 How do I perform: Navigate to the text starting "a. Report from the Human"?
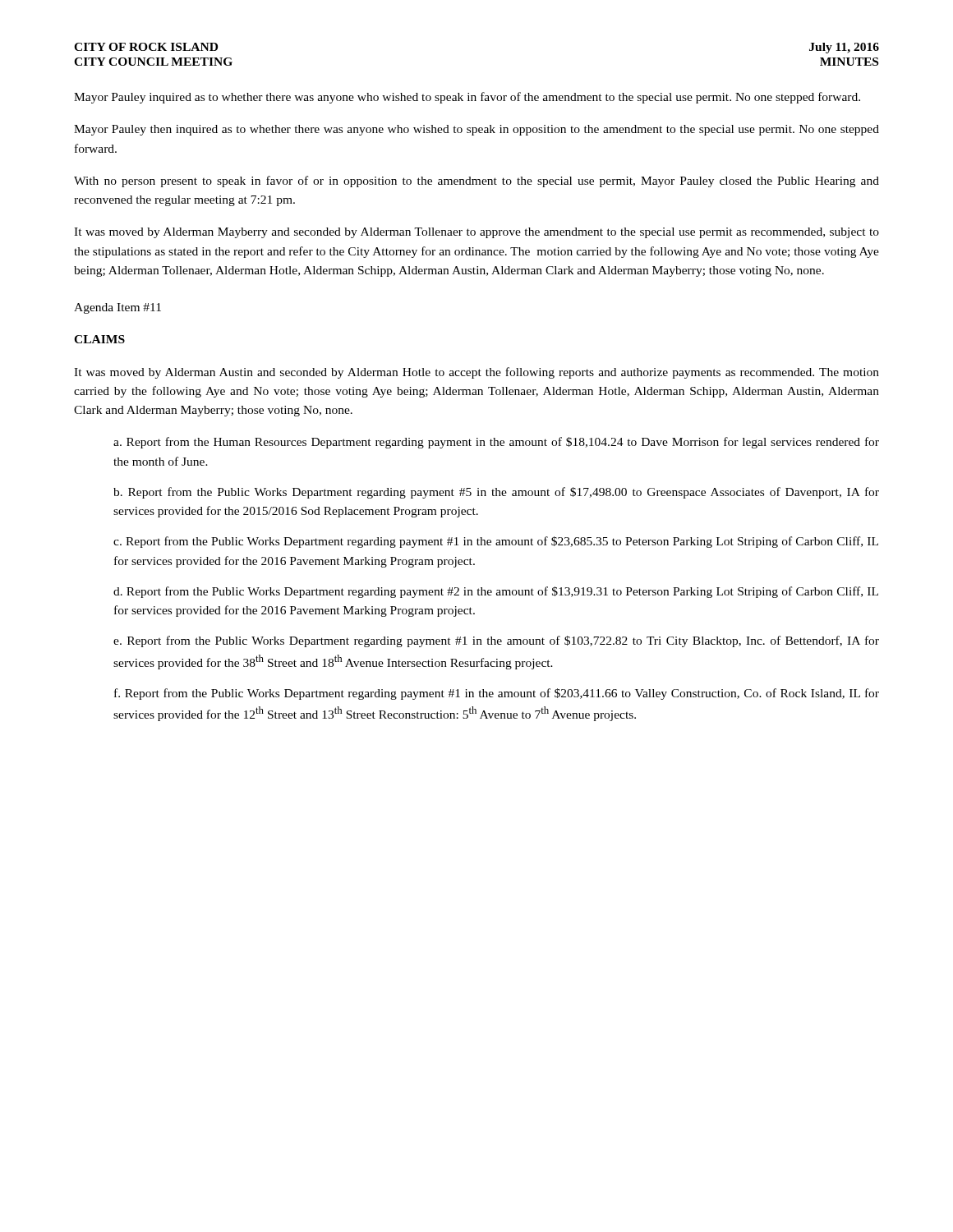(x=496, y=451)
